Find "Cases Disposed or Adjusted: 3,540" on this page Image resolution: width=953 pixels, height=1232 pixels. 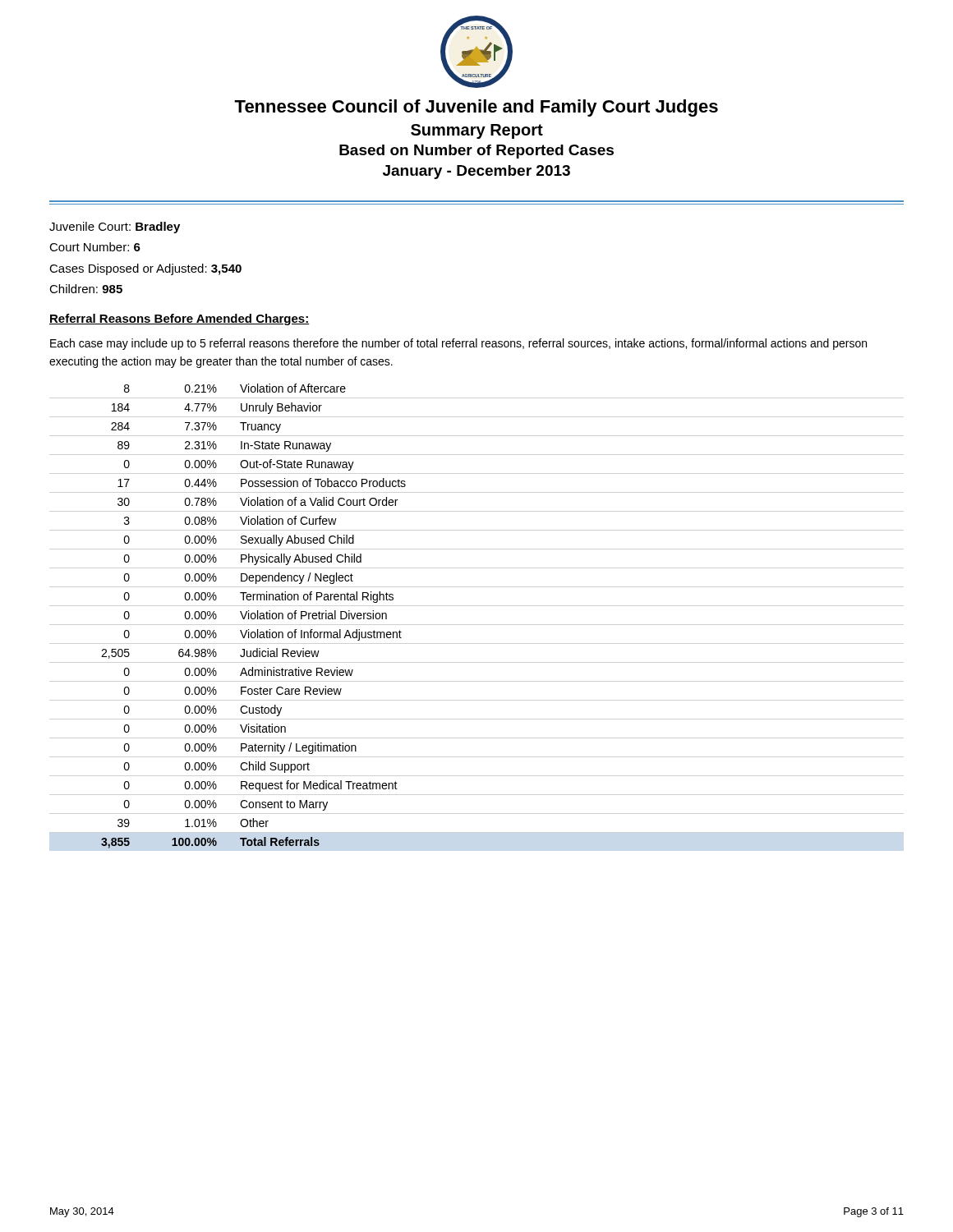click(146, 268)
